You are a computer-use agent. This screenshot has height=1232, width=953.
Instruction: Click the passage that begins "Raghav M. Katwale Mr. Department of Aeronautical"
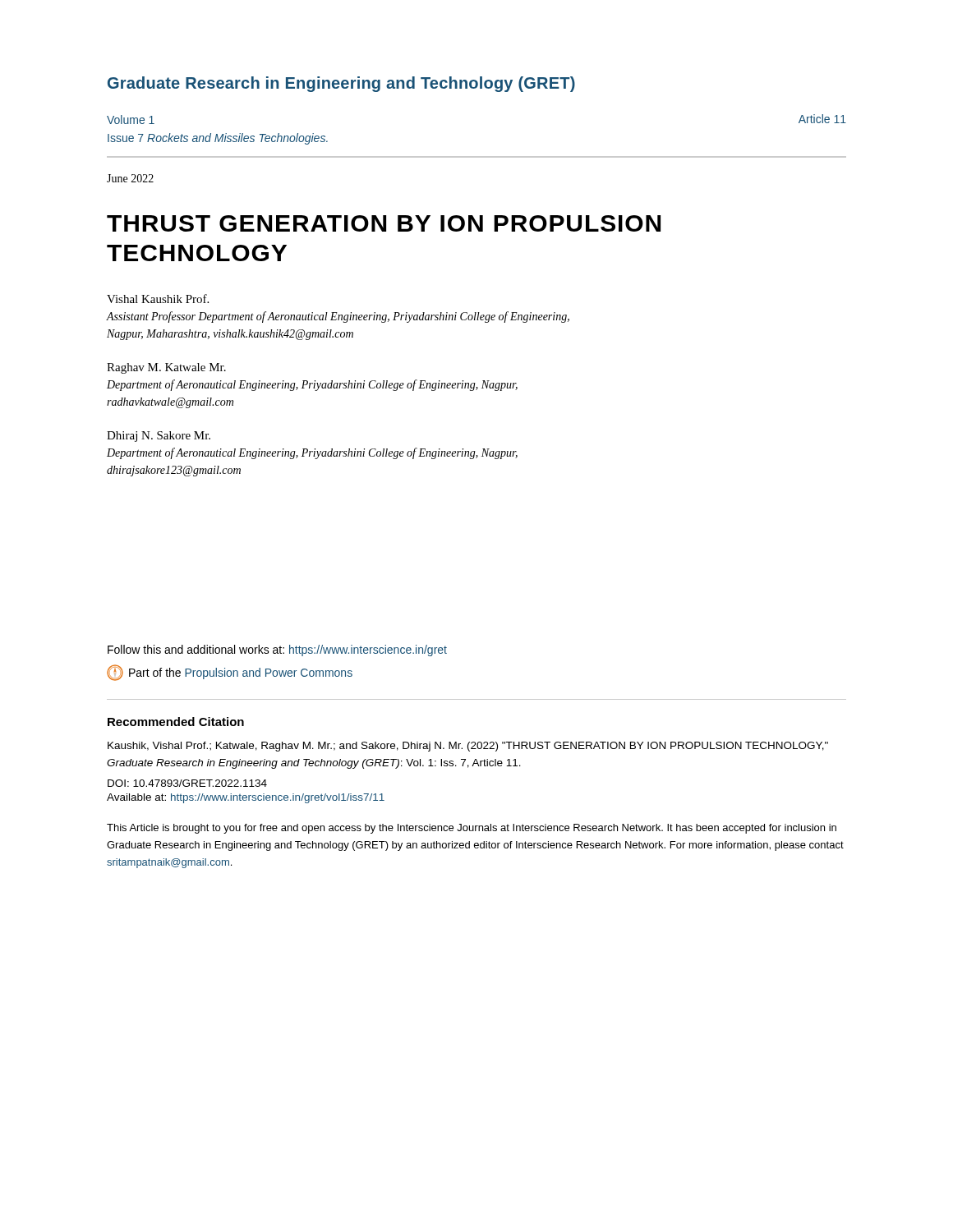click(476, 385)
